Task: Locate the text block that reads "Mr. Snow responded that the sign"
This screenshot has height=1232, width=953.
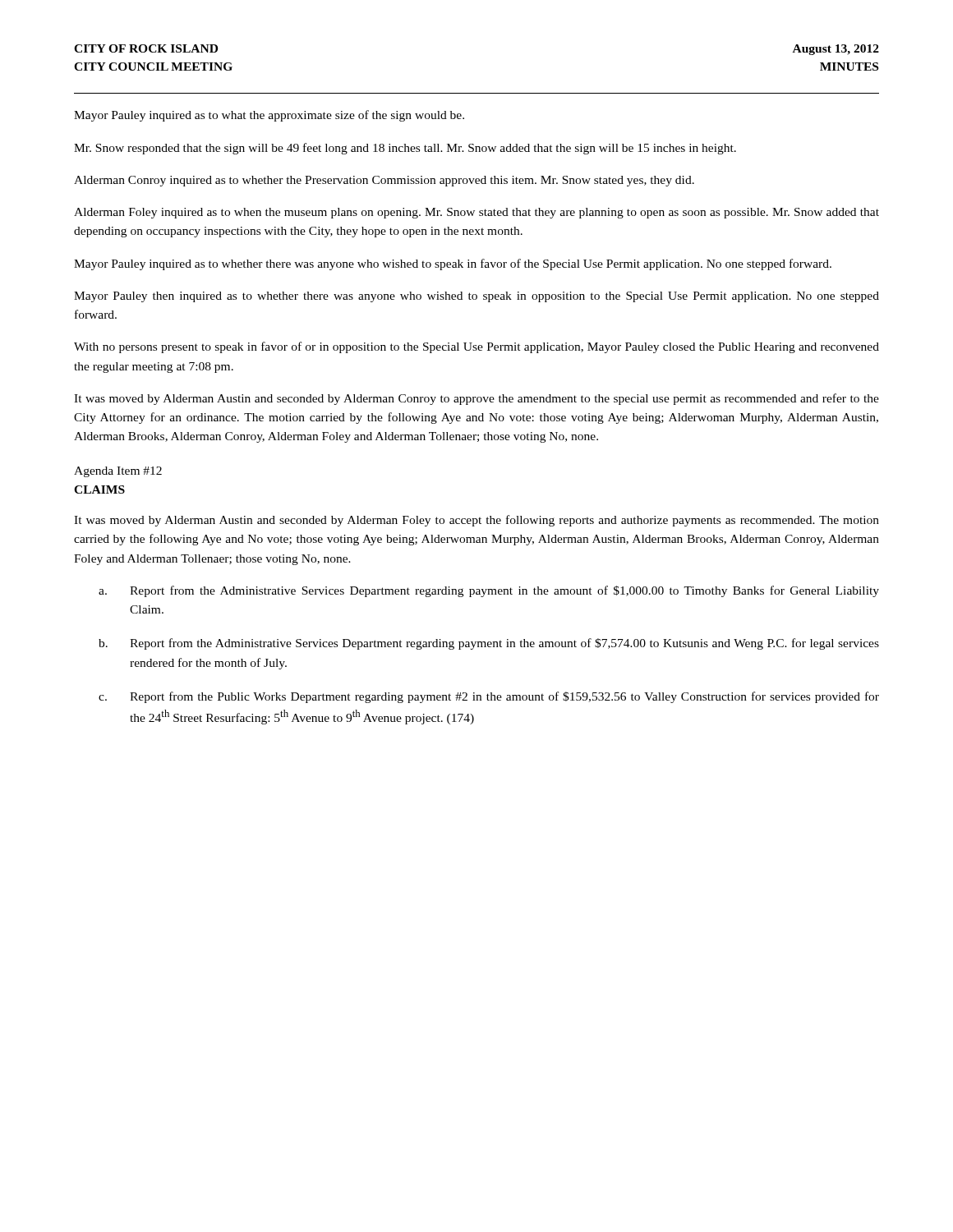Action: [x=405, y=147]
